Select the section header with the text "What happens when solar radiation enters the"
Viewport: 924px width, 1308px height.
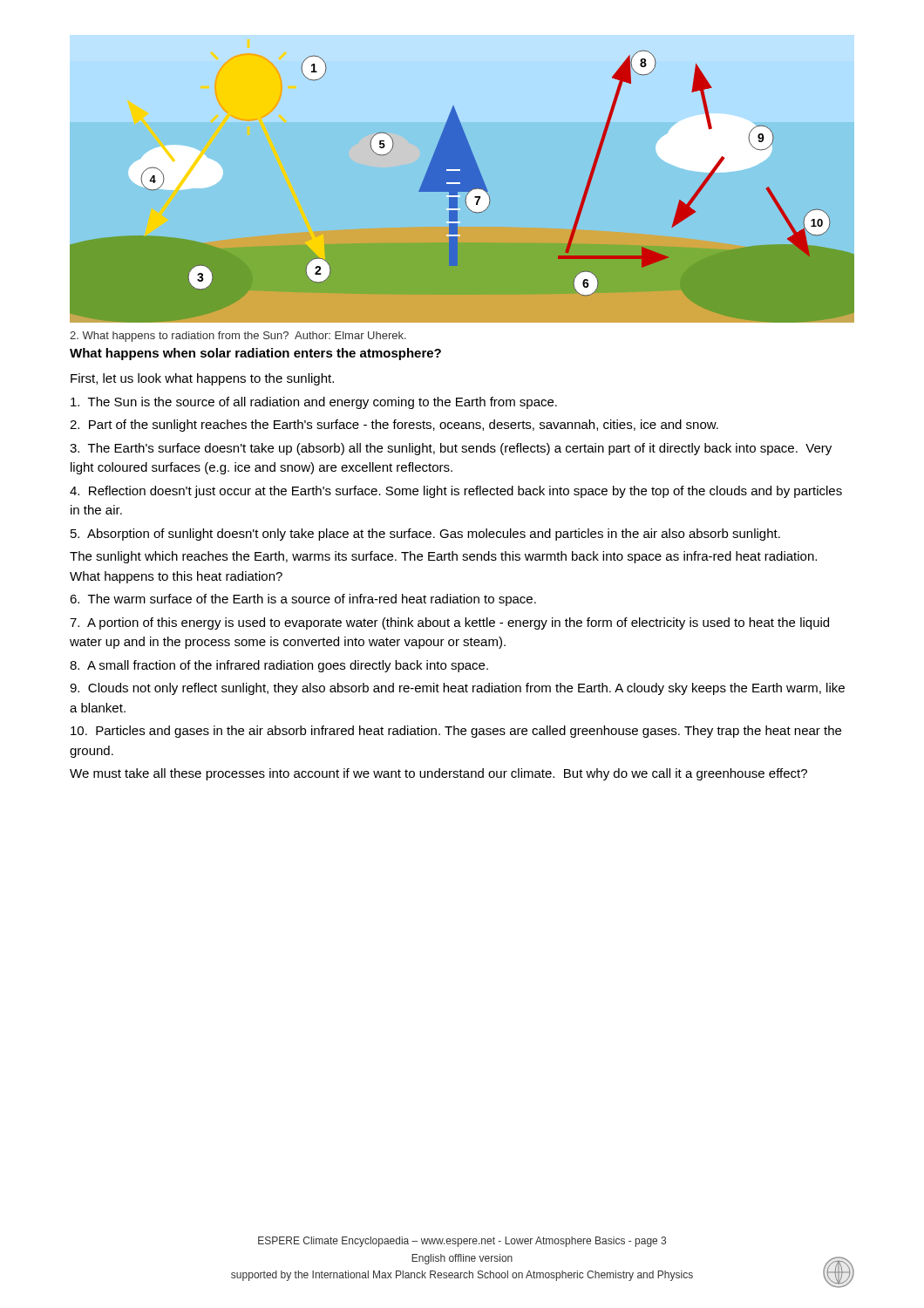(x=256, y=353)
